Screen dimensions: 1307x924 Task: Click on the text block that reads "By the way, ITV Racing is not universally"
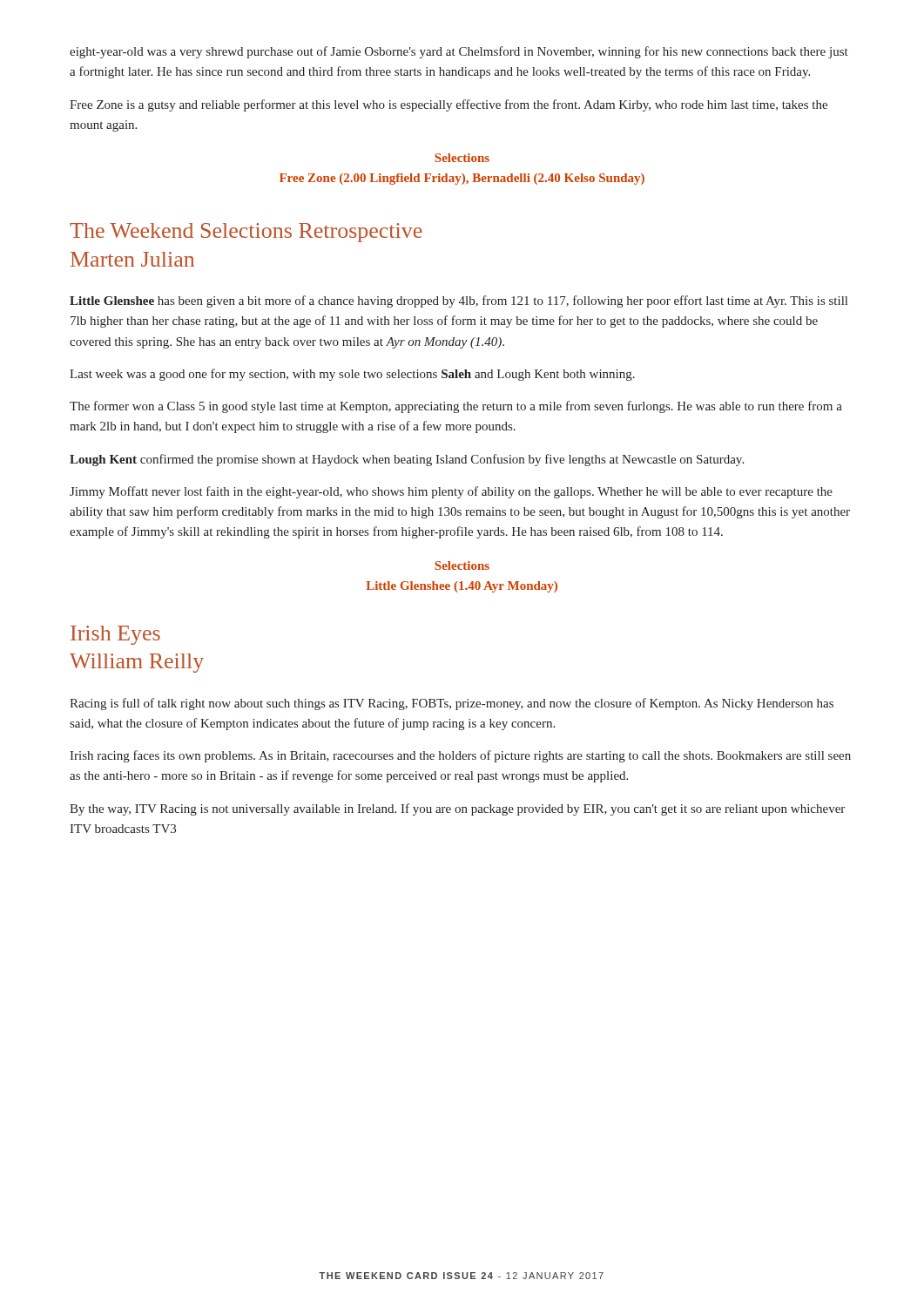(457, 818)
